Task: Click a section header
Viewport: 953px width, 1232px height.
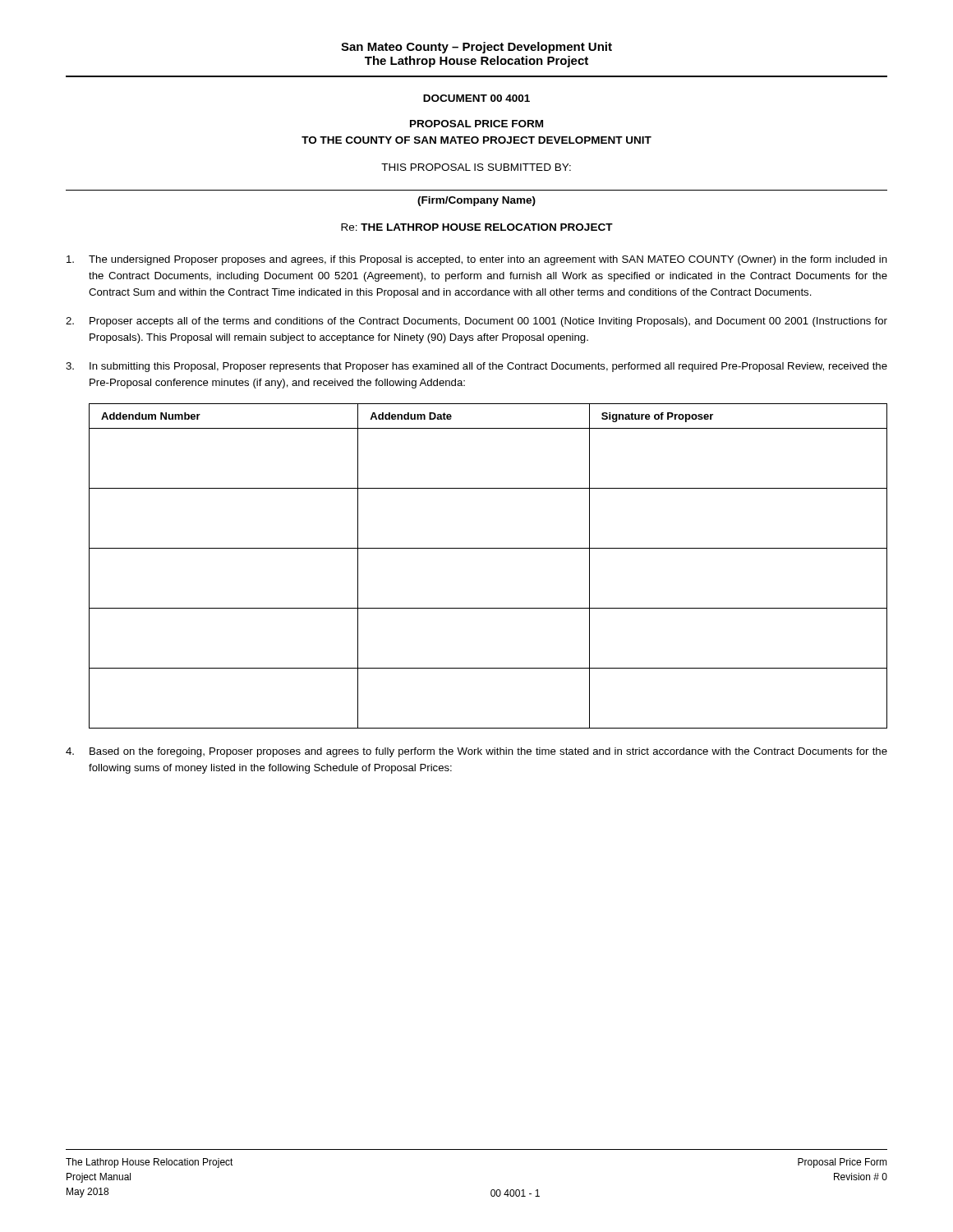Action: pyautogui.click(x=476, y=98)
